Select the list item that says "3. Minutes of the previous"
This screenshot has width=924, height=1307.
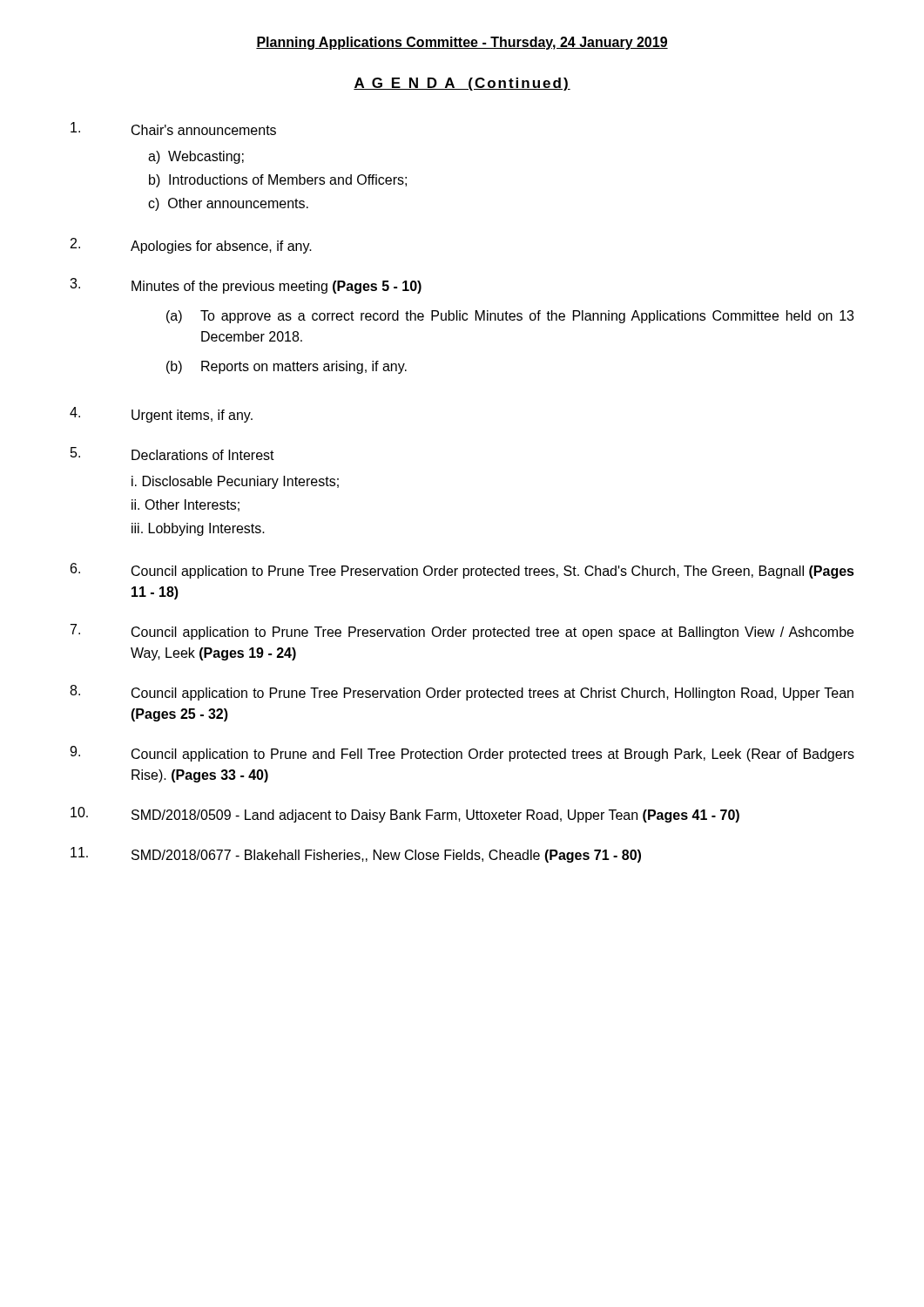462,331
